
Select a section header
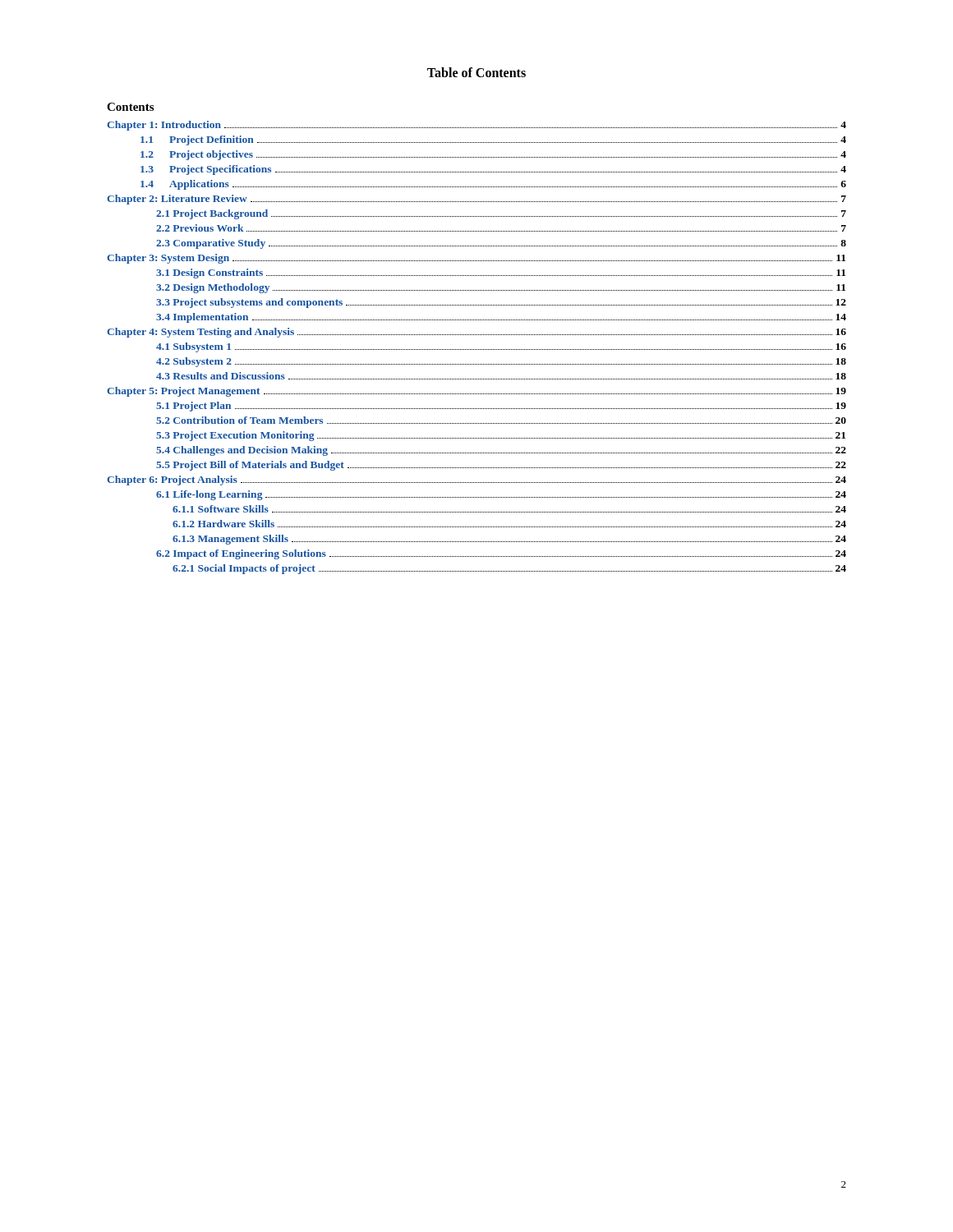(130, 107)
